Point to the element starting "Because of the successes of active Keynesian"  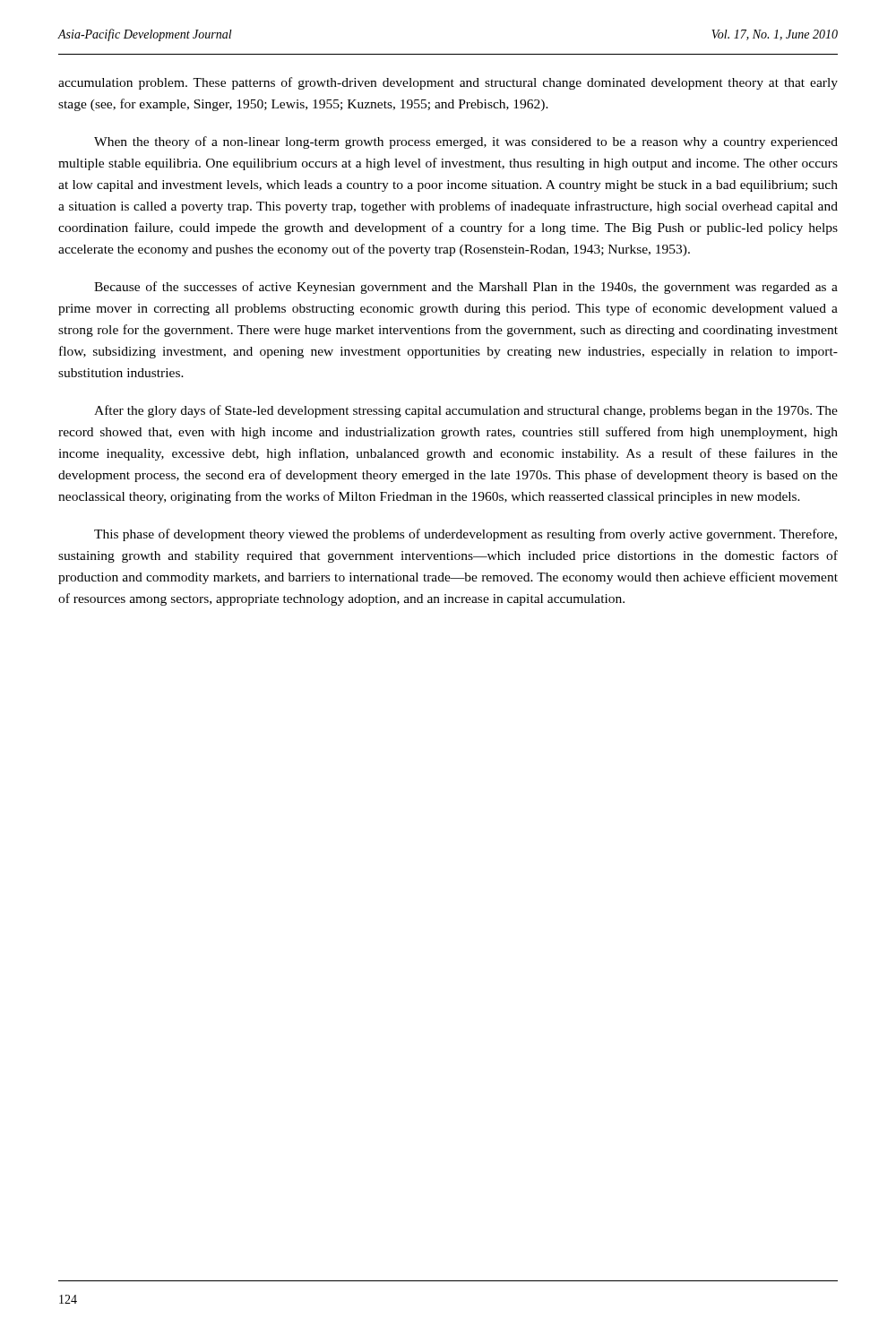[x=448, y=330]
